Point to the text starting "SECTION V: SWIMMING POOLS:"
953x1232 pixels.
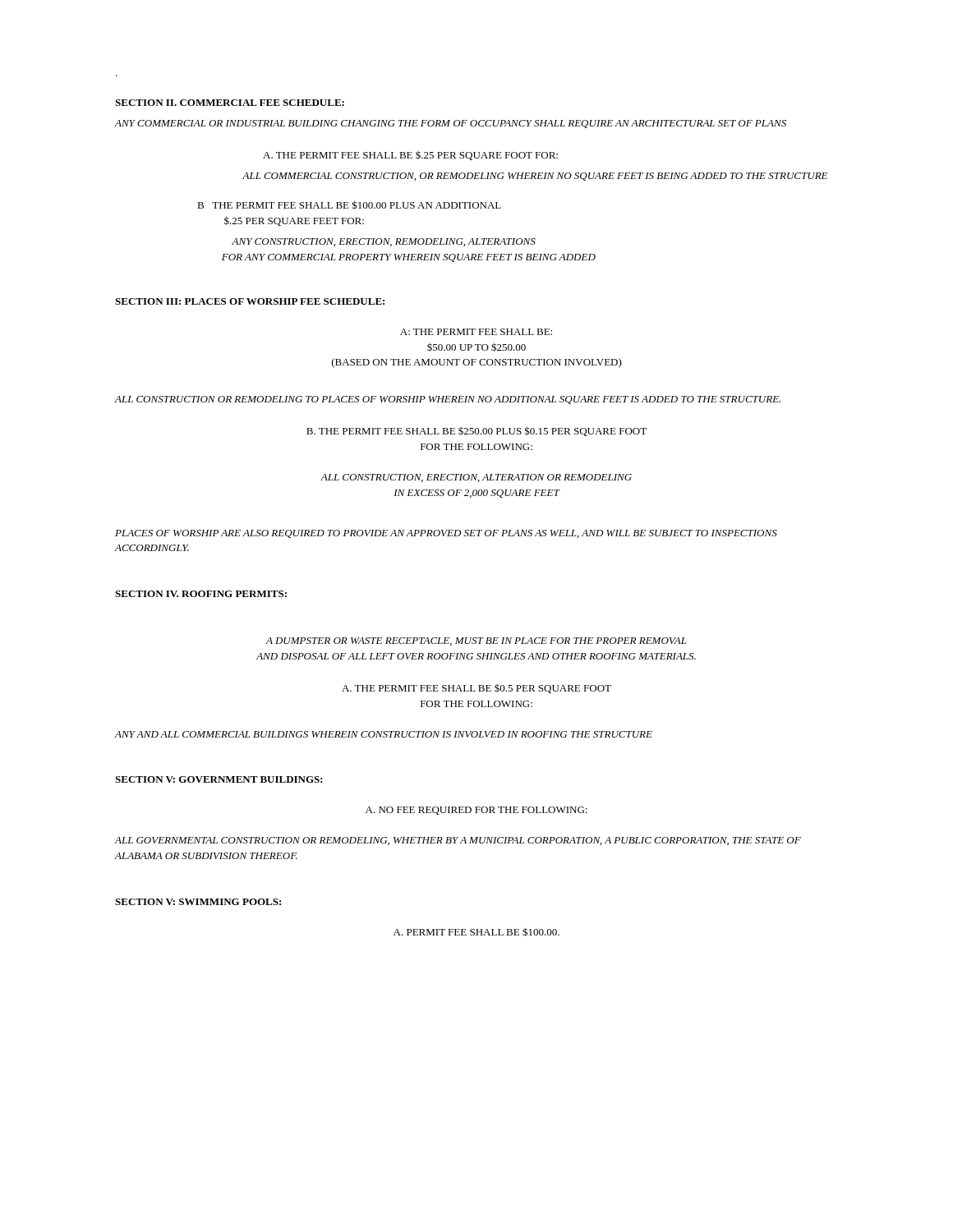click(199, 901)
